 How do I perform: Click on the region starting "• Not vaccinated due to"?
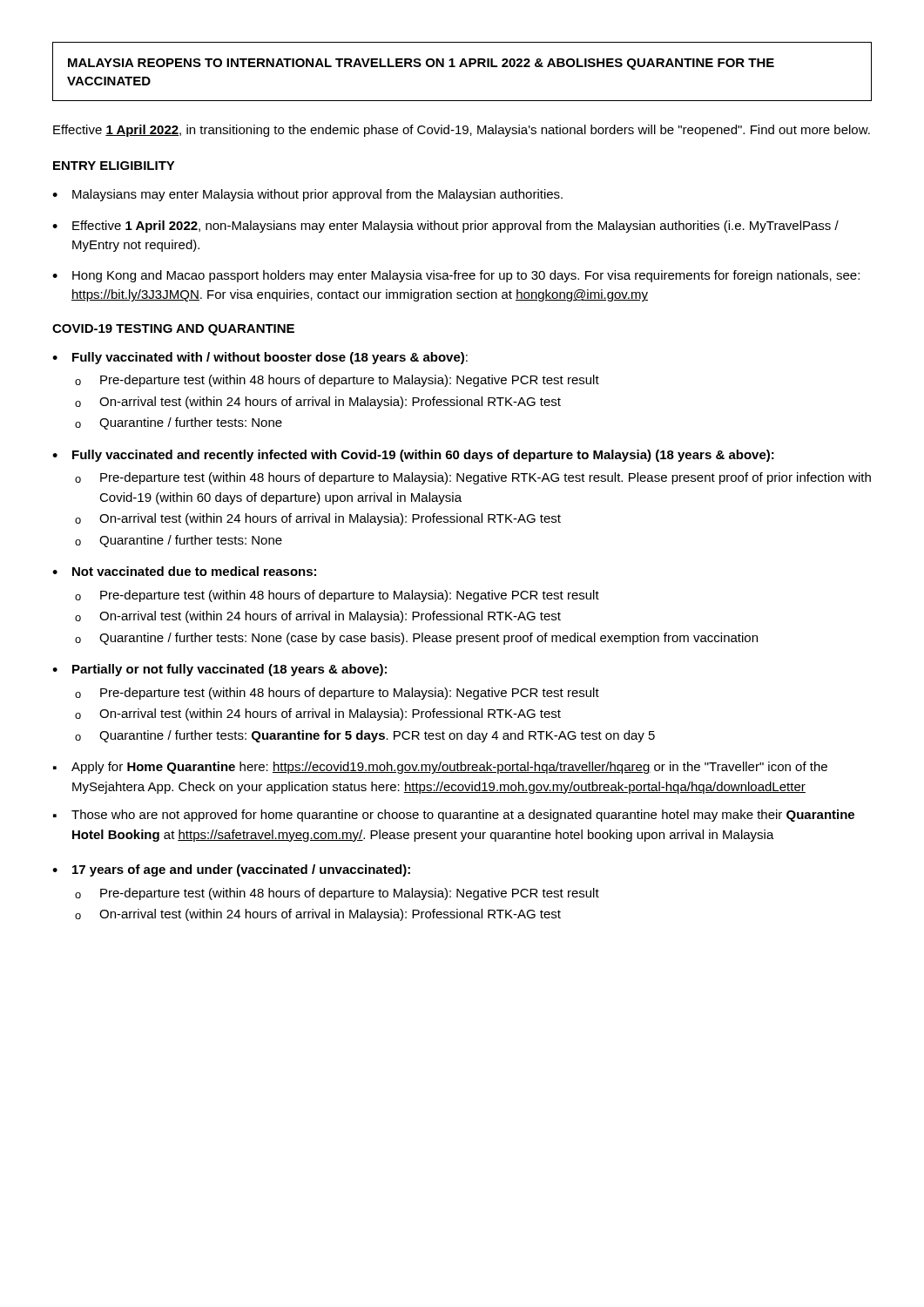pos(462,606)
